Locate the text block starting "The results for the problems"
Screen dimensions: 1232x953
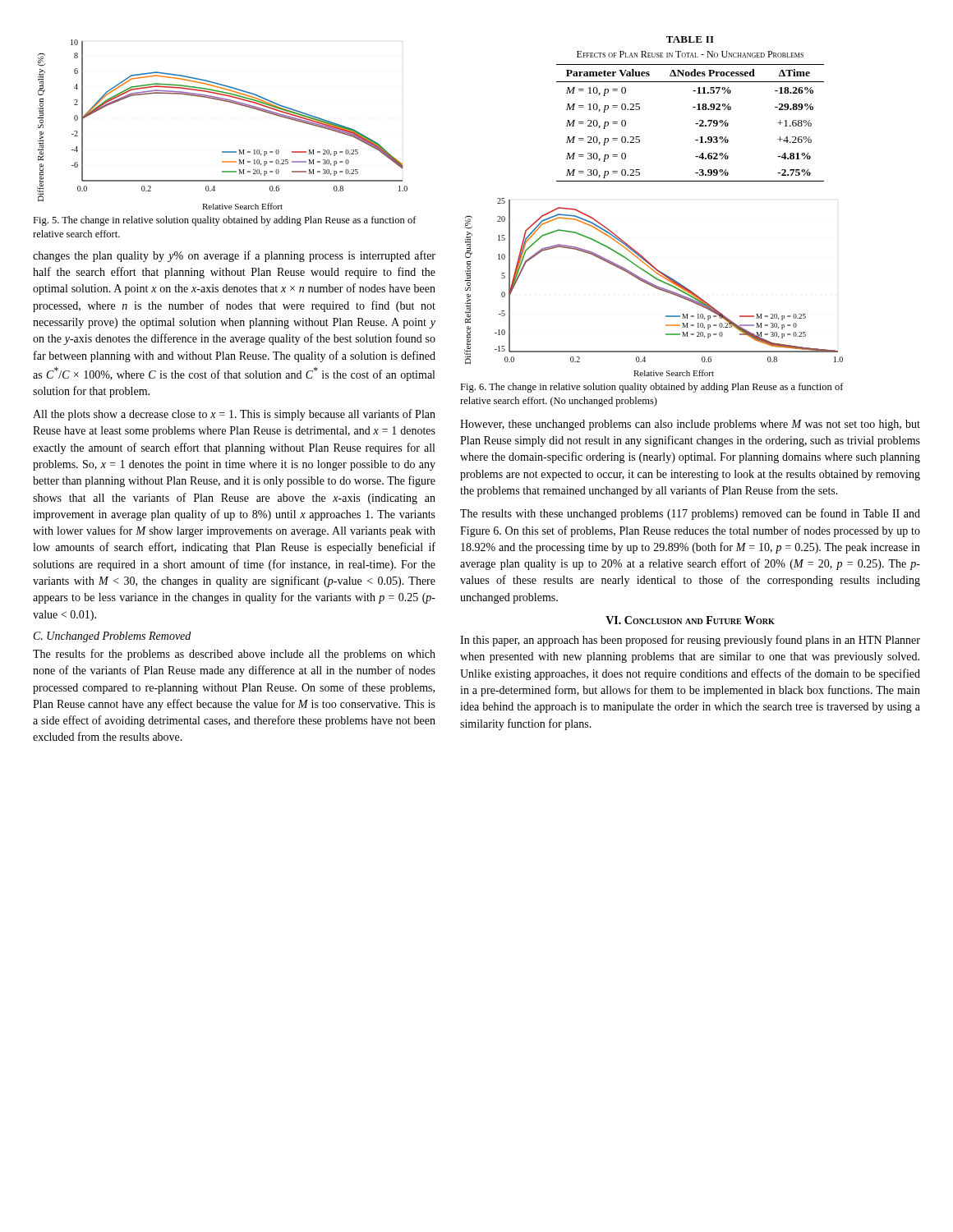tap(234, 696)
